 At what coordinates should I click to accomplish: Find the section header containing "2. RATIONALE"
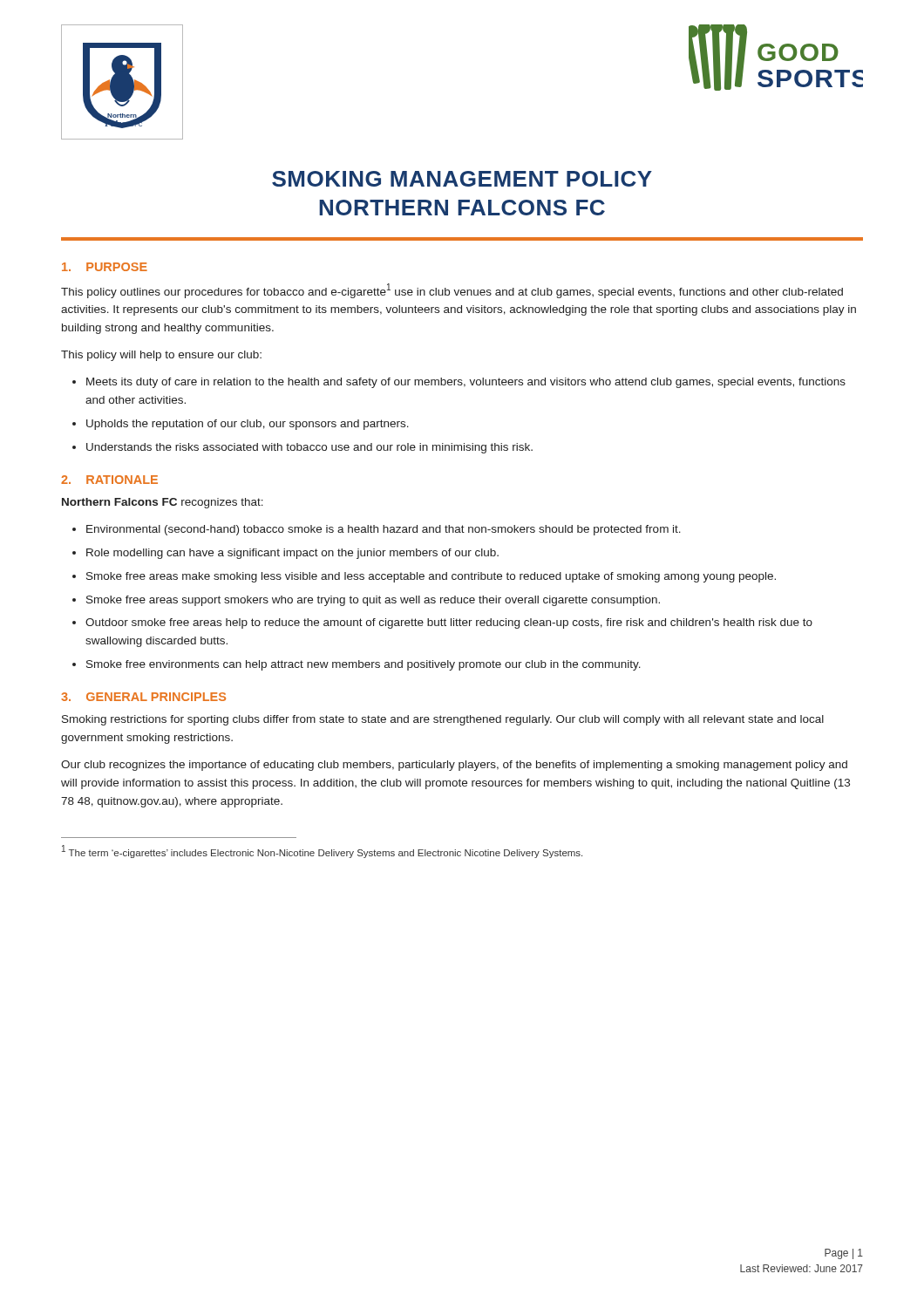110,479
